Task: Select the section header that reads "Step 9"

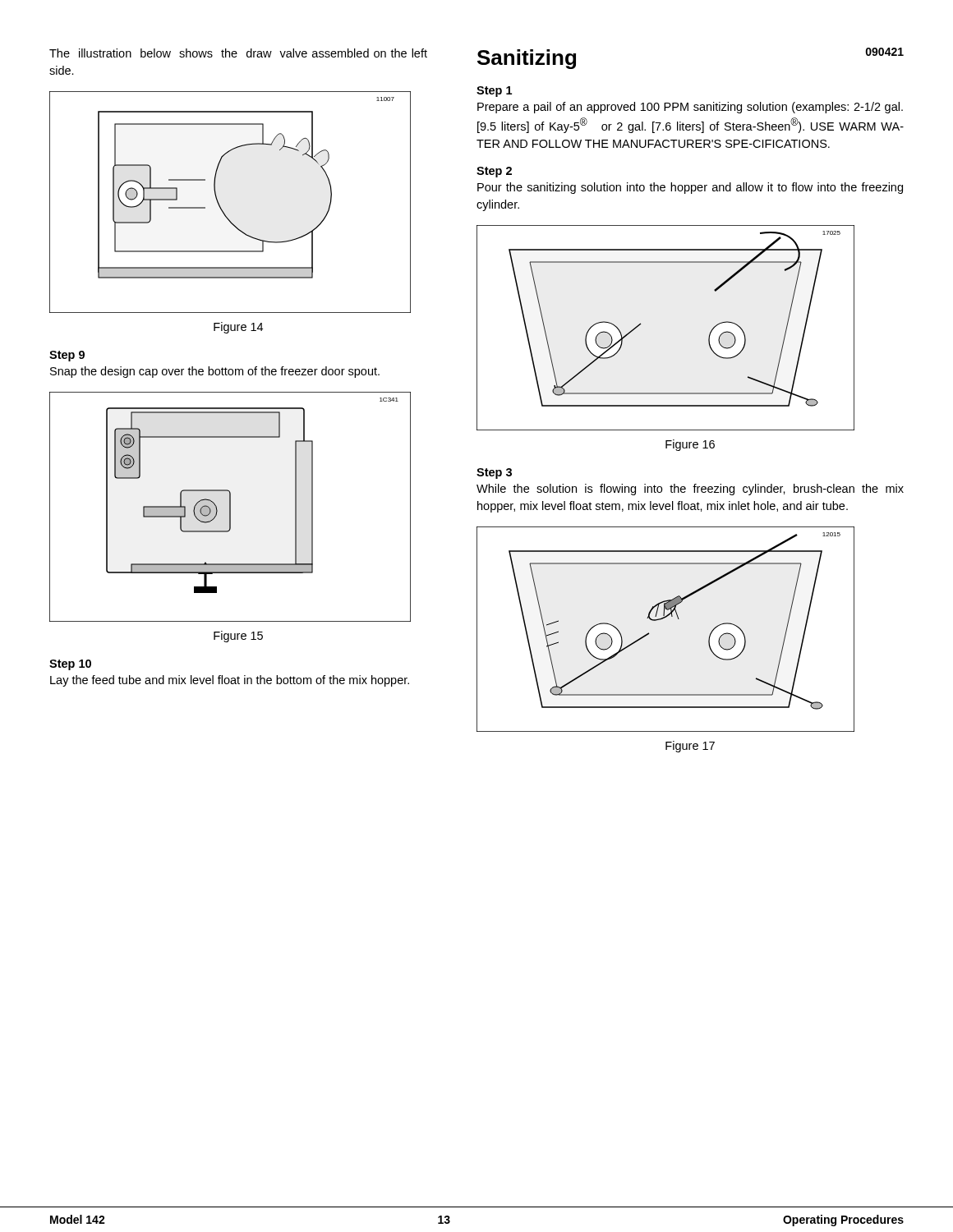Action: click(x=67, y=355)
